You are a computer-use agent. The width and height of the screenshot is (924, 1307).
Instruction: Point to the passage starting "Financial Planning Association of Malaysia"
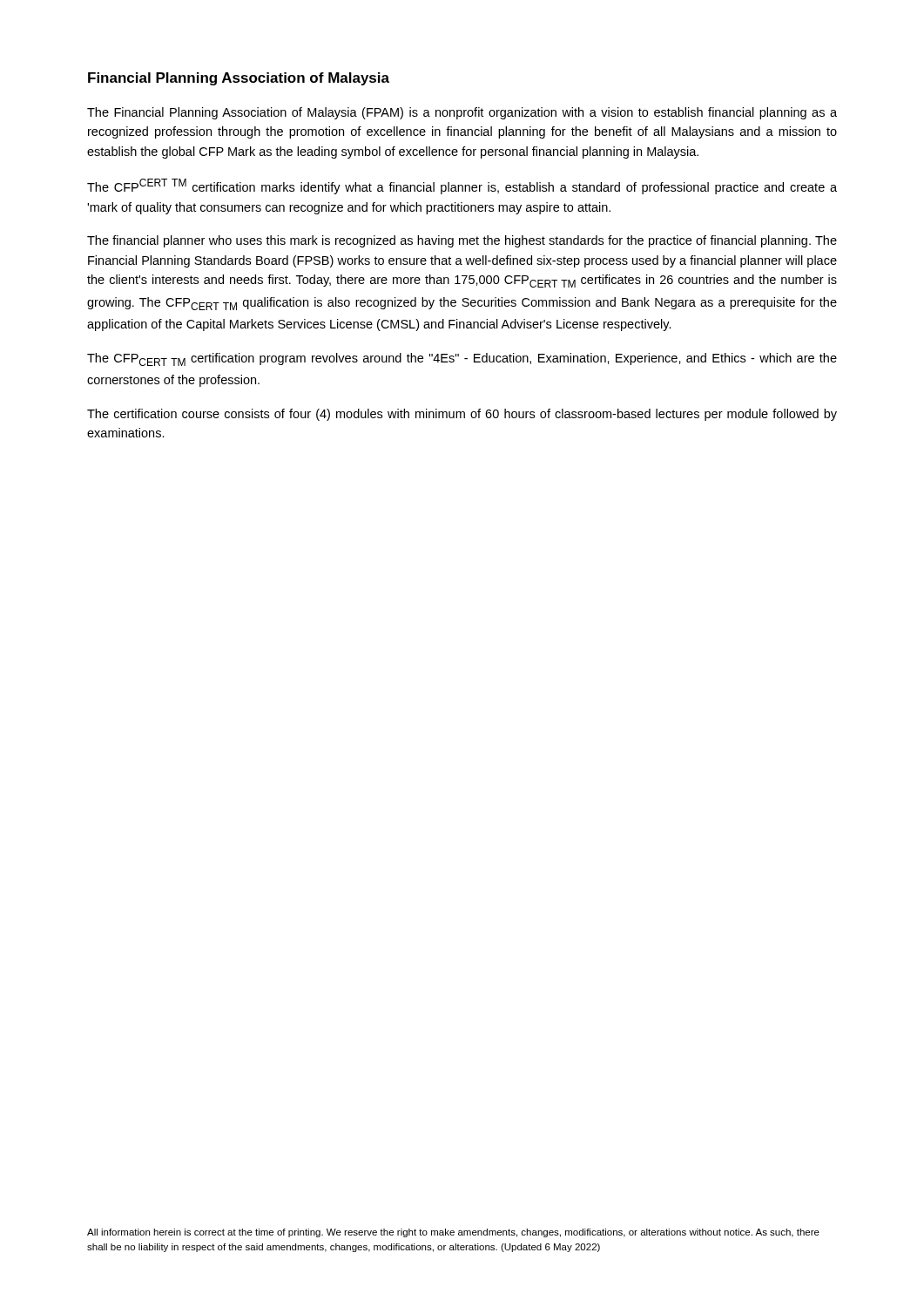(238, 78)
